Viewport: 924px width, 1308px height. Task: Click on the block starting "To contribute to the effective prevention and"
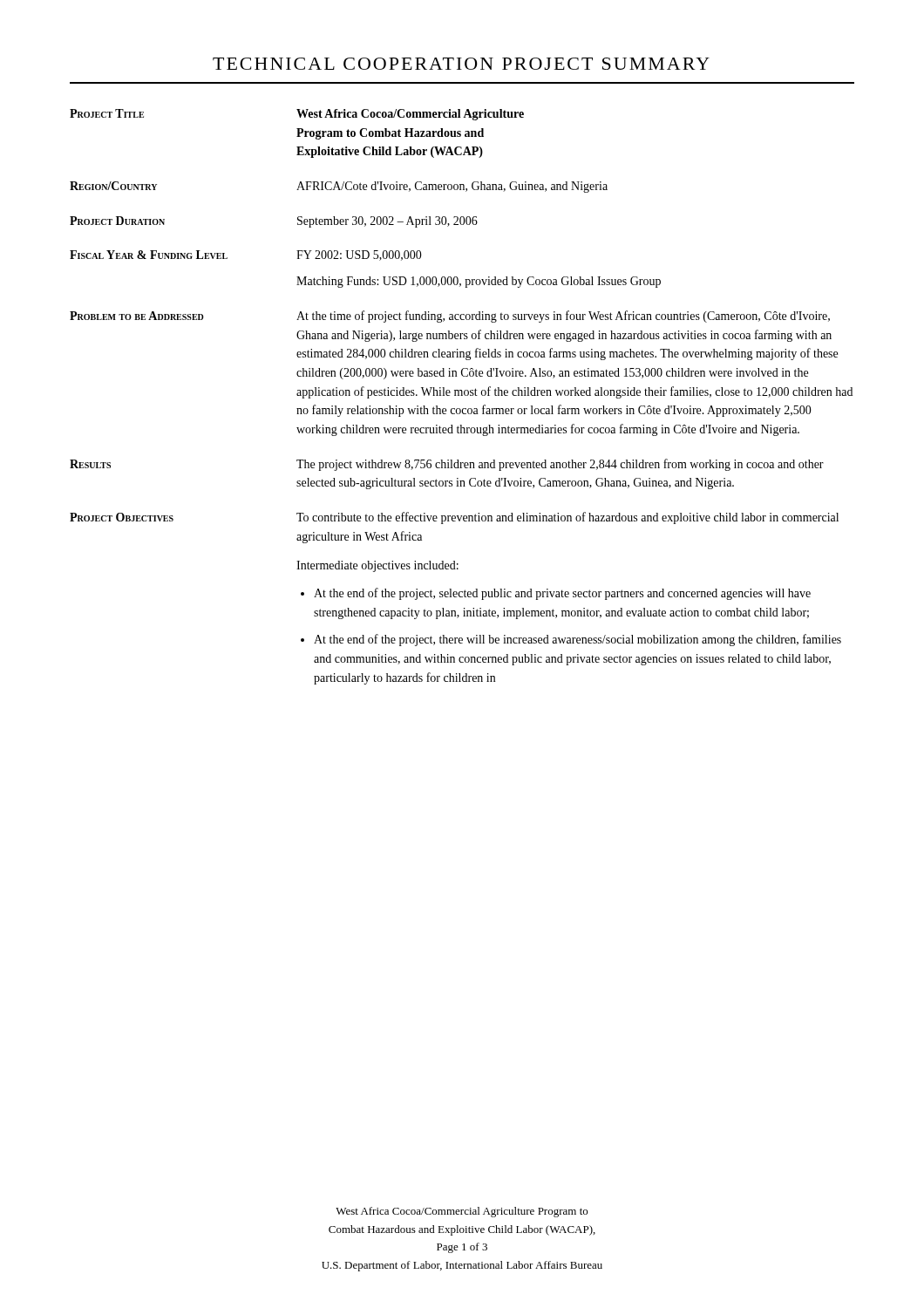tap(568, 527)
